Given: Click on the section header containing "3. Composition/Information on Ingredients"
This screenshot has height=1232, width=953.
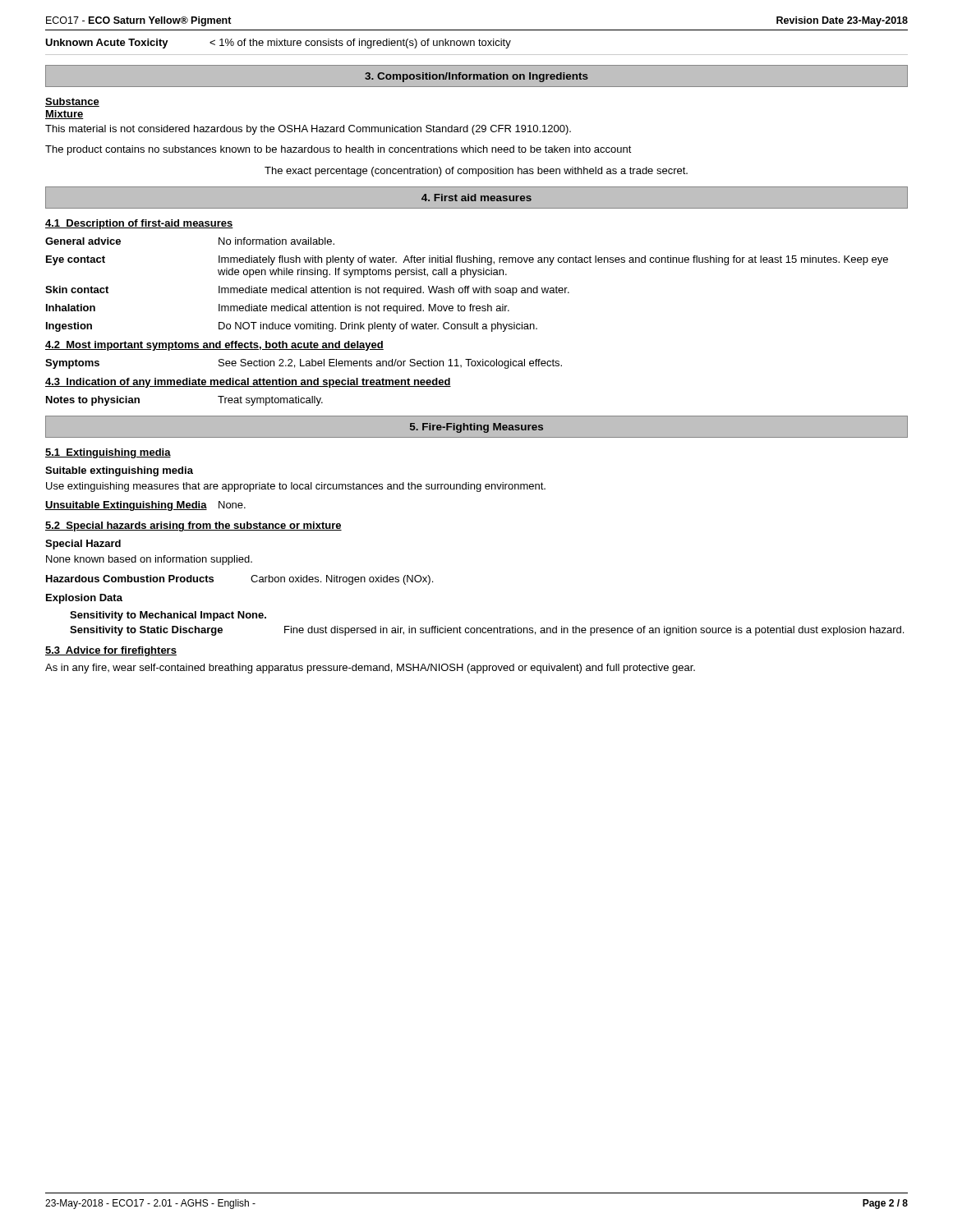Looking at the screenshot, I should pyautogui.click(x=476, y=76).
